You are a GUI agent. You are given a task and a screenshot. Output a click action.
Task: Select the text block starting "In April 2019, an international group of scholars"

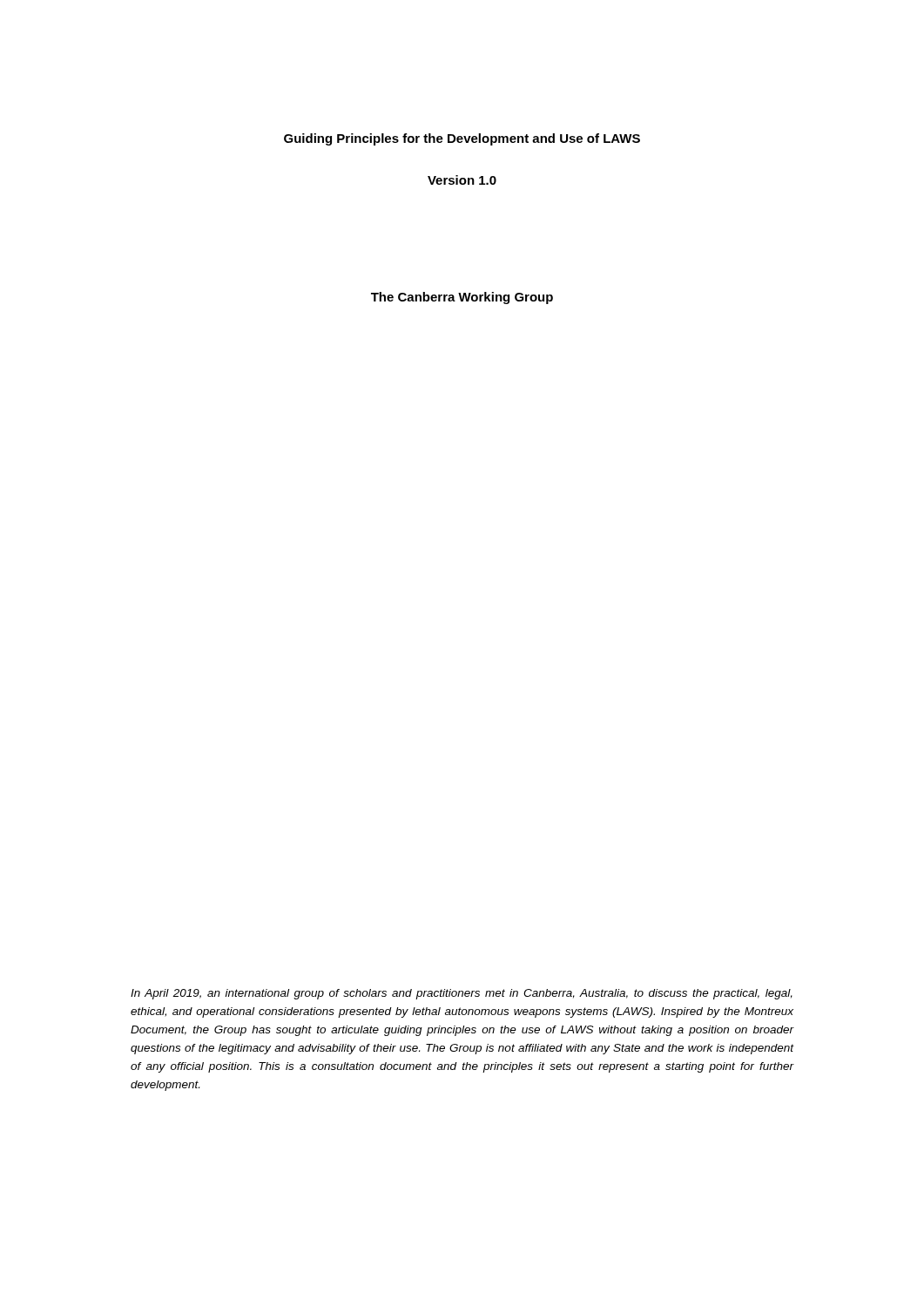(x=462, y=1038)
